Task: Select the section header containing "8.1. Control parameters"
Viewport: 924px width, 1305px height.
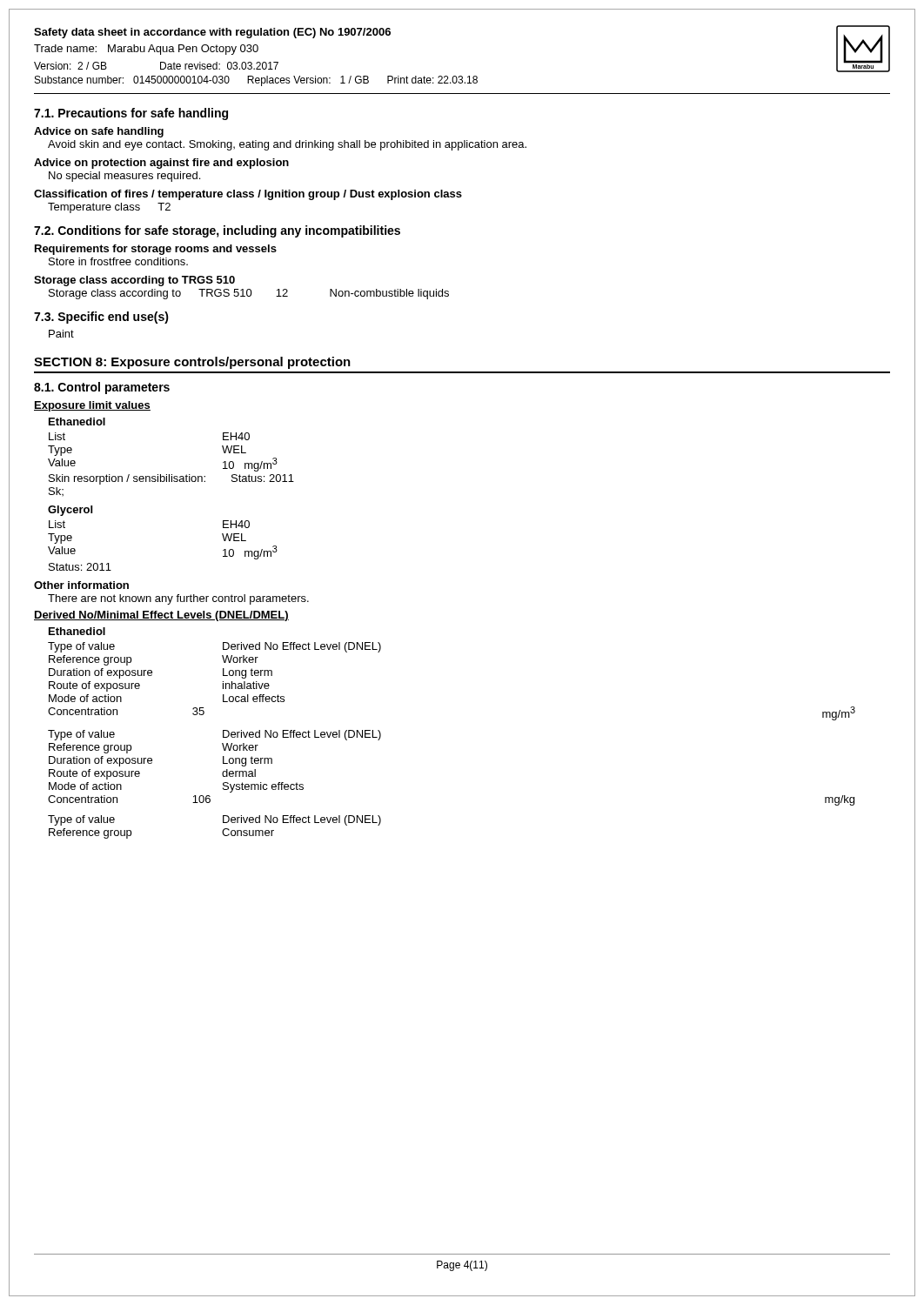Action: click(x=102, y=387)
